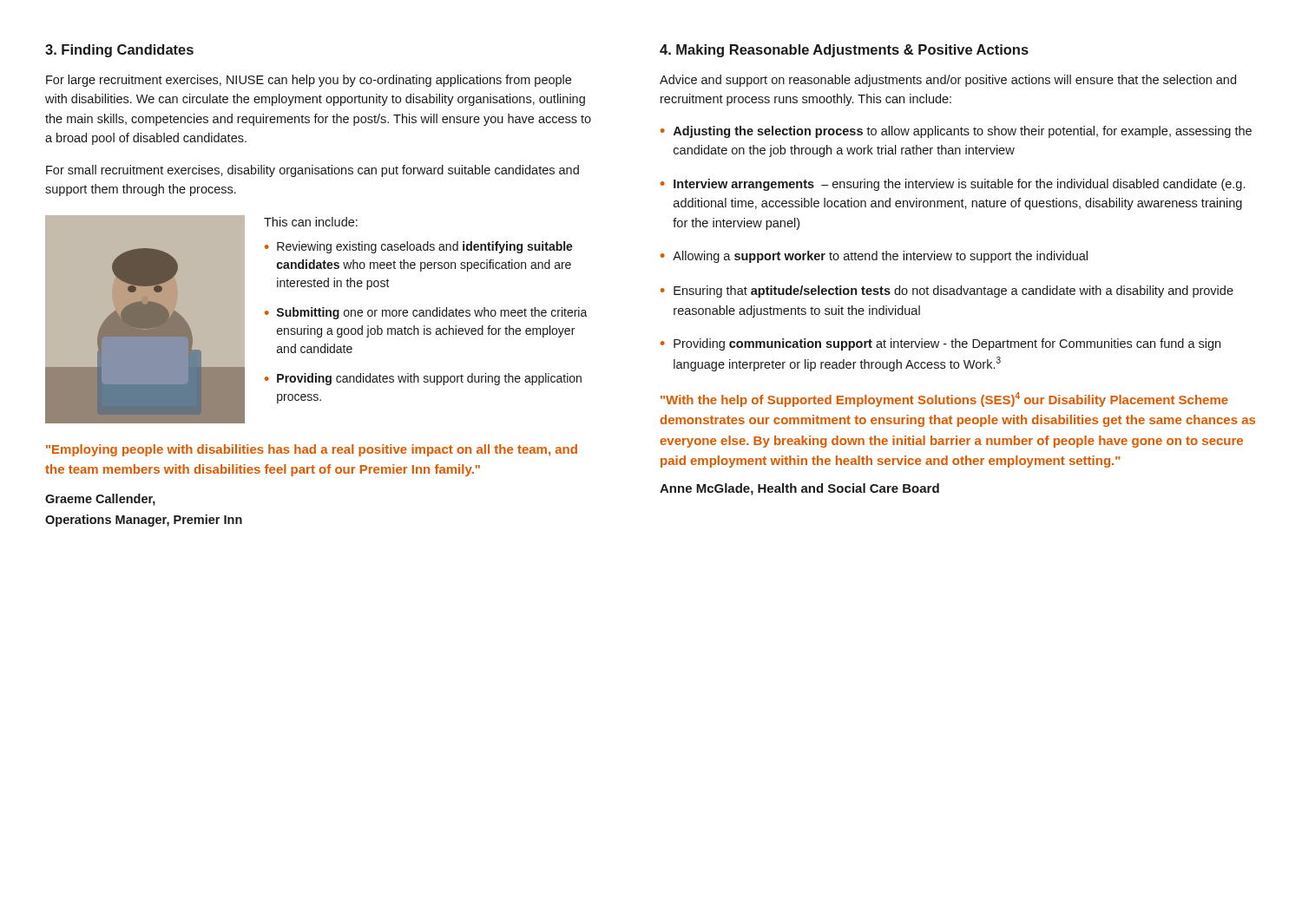Screen dimensions: 924x1302
Task: Click the passage that begins "Anne McGlade, Health and Social Care"
Action: 800,488
